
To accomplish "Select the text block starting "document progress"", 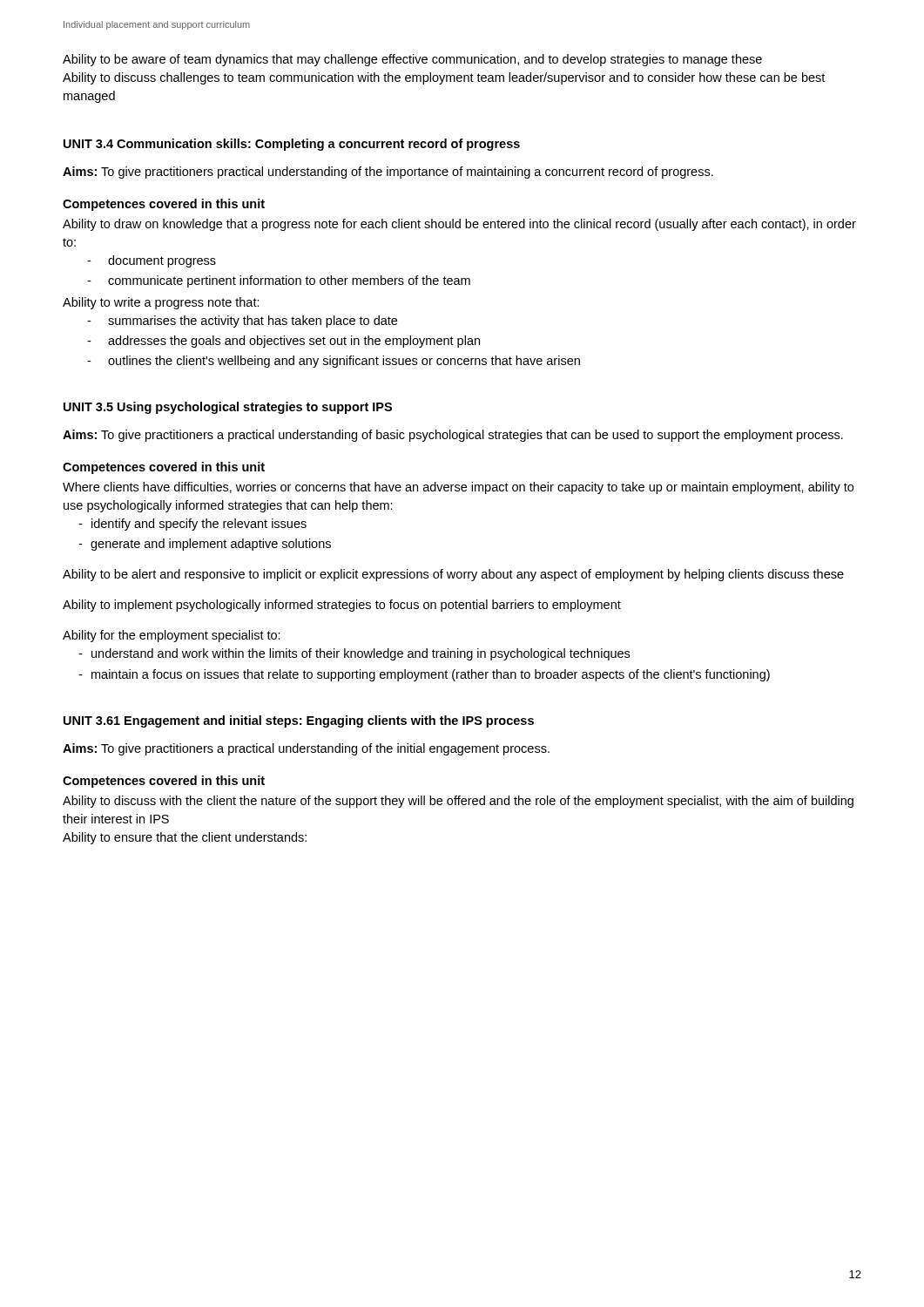I will click(x=162, y=261).
